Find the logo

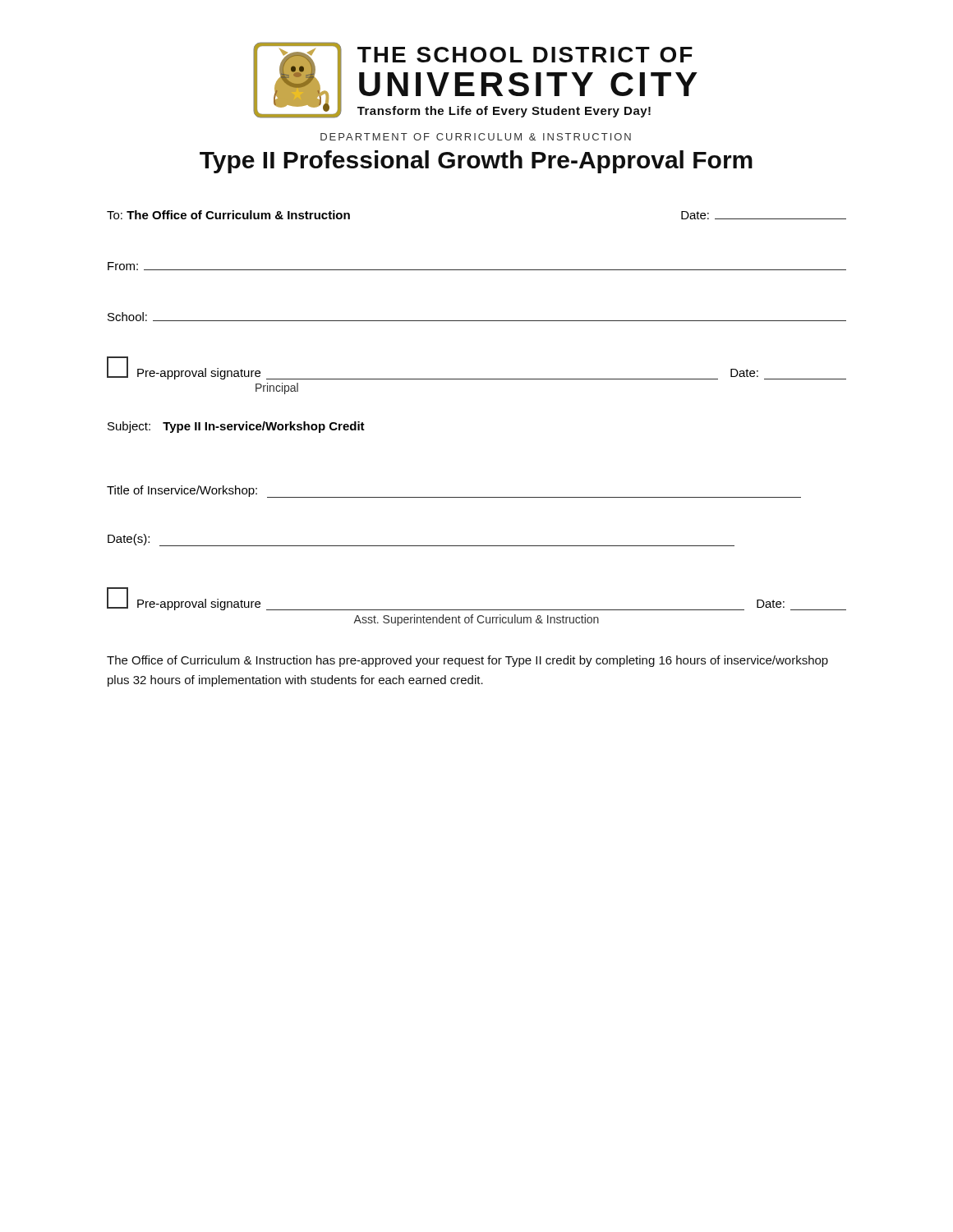pyautogui.click(x=476, y=80)
